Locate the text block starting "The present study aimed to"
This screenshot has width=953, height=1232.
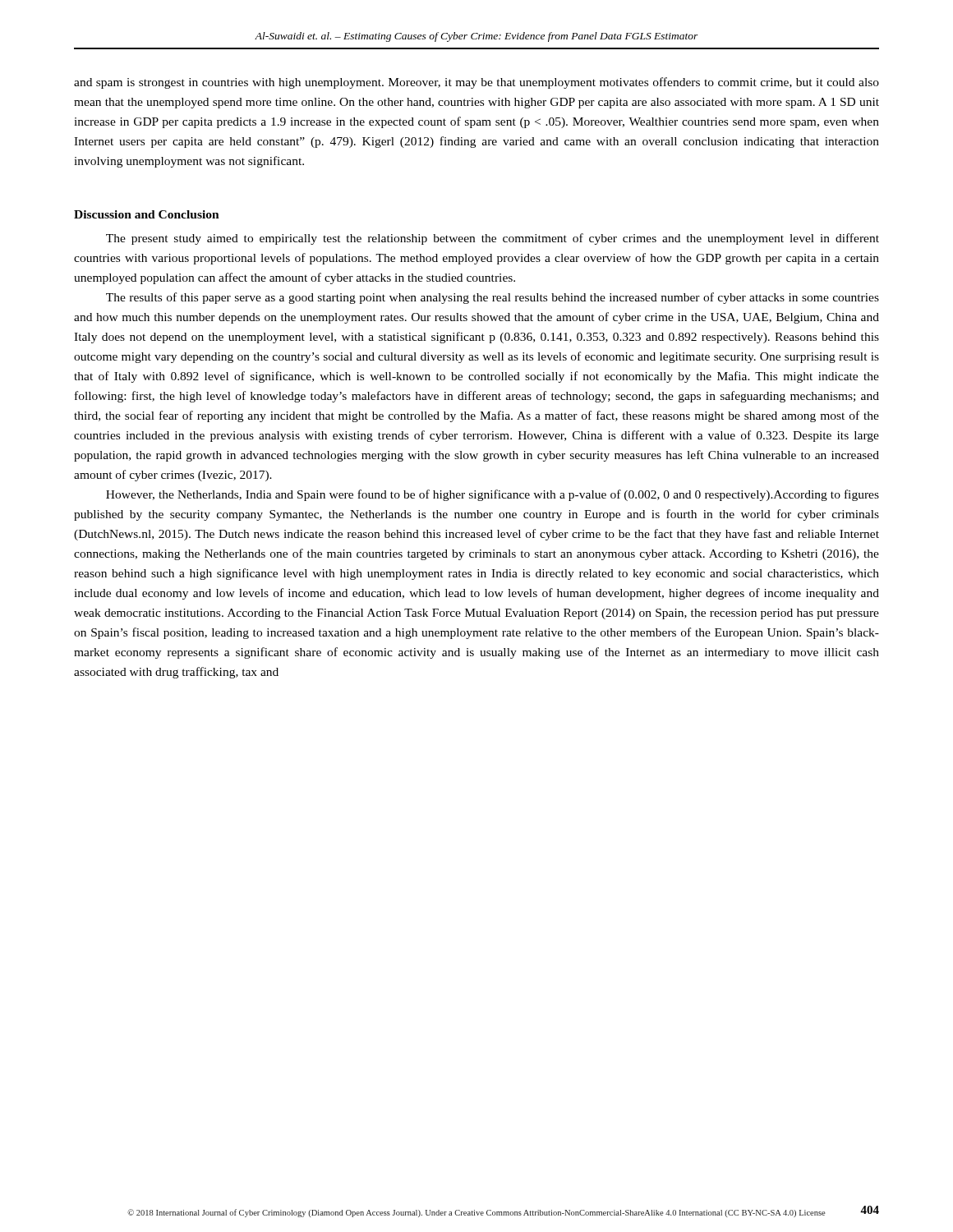(x=476, y=258)
